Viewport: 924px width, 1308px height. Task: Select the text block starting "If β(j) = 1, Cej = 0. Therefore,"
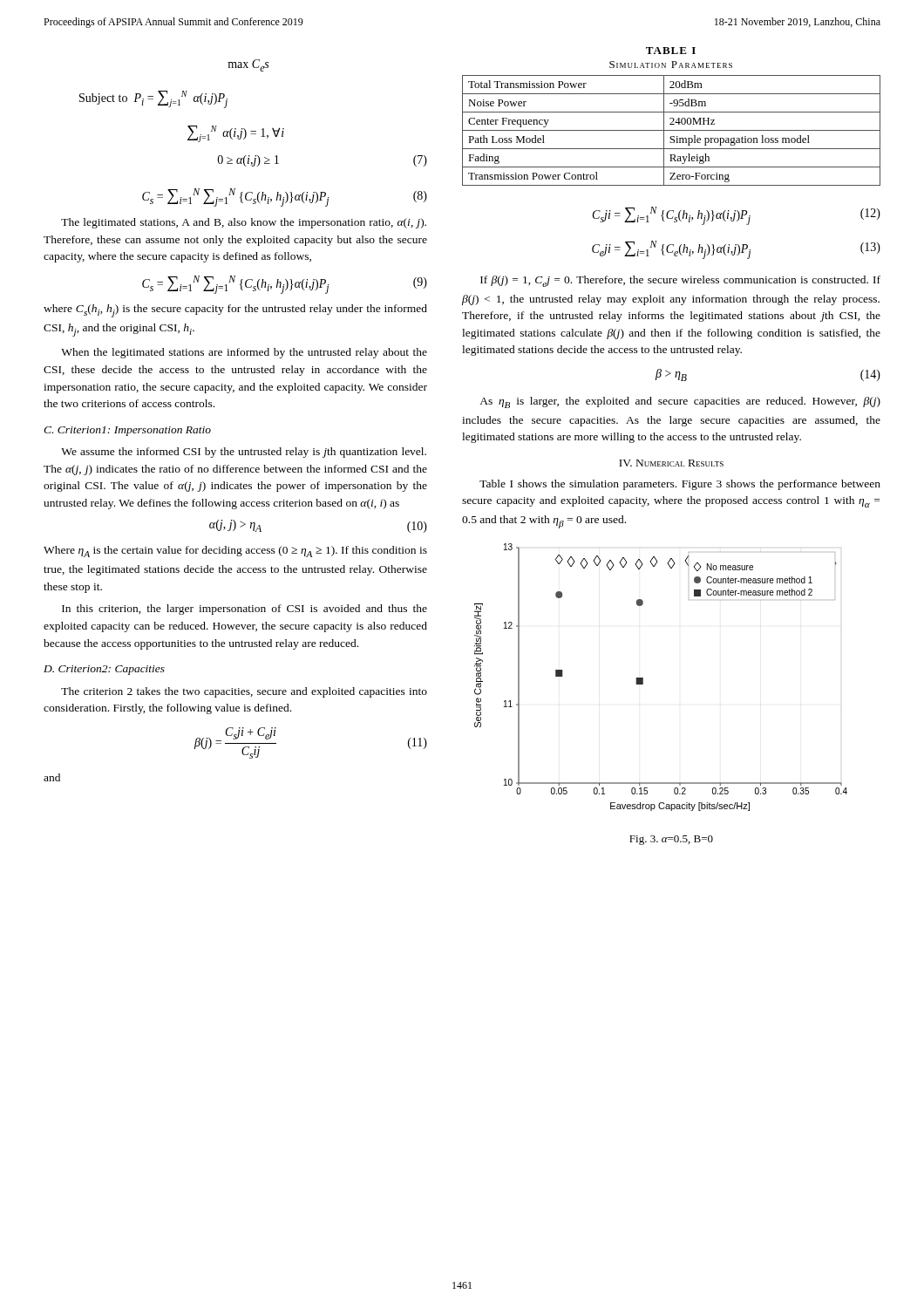(x=671, y=315)
